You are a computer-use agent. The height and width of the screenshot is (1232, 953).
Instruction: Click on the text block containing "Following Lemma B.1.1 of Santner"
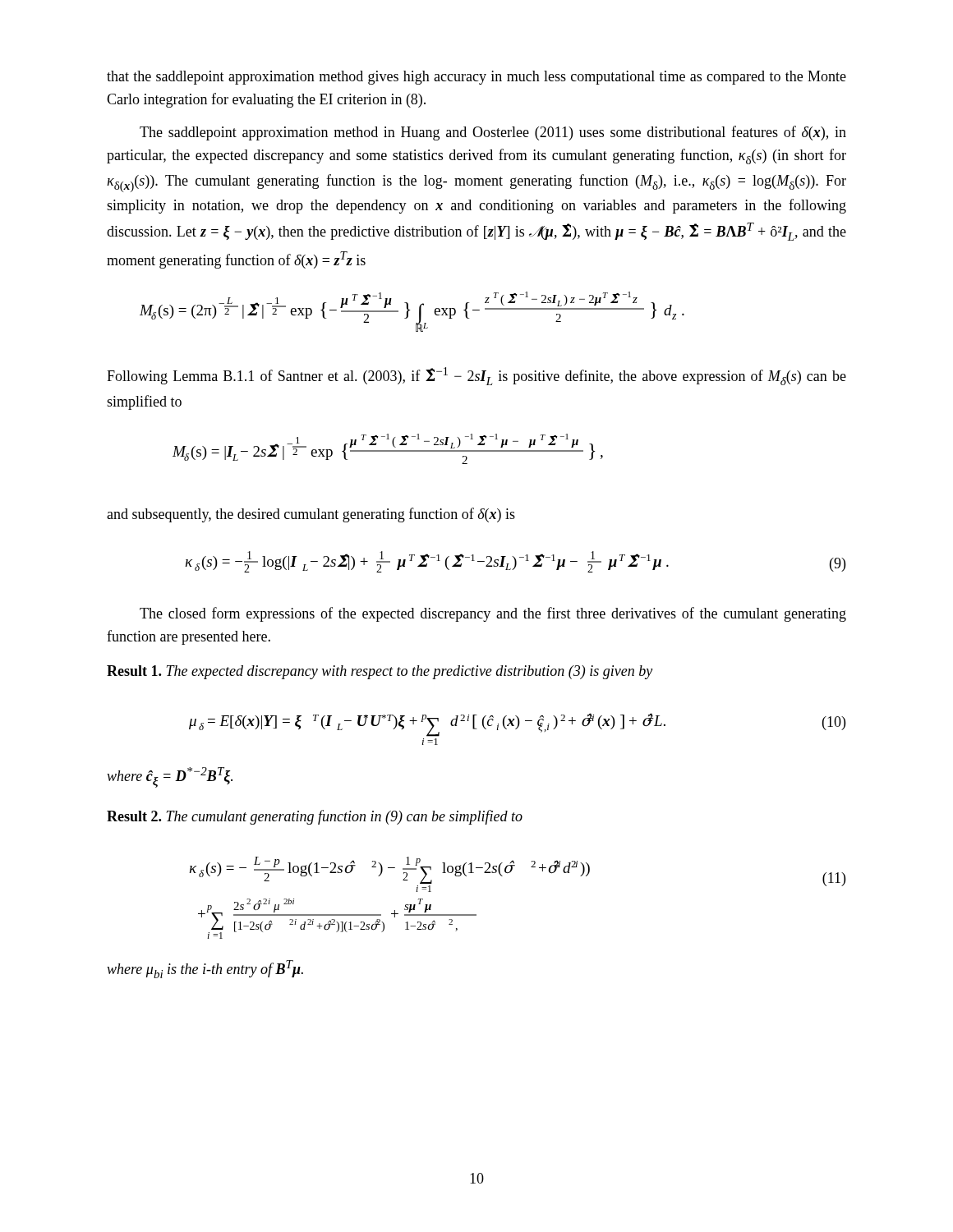pyautogui.click(x=476, y=387)
